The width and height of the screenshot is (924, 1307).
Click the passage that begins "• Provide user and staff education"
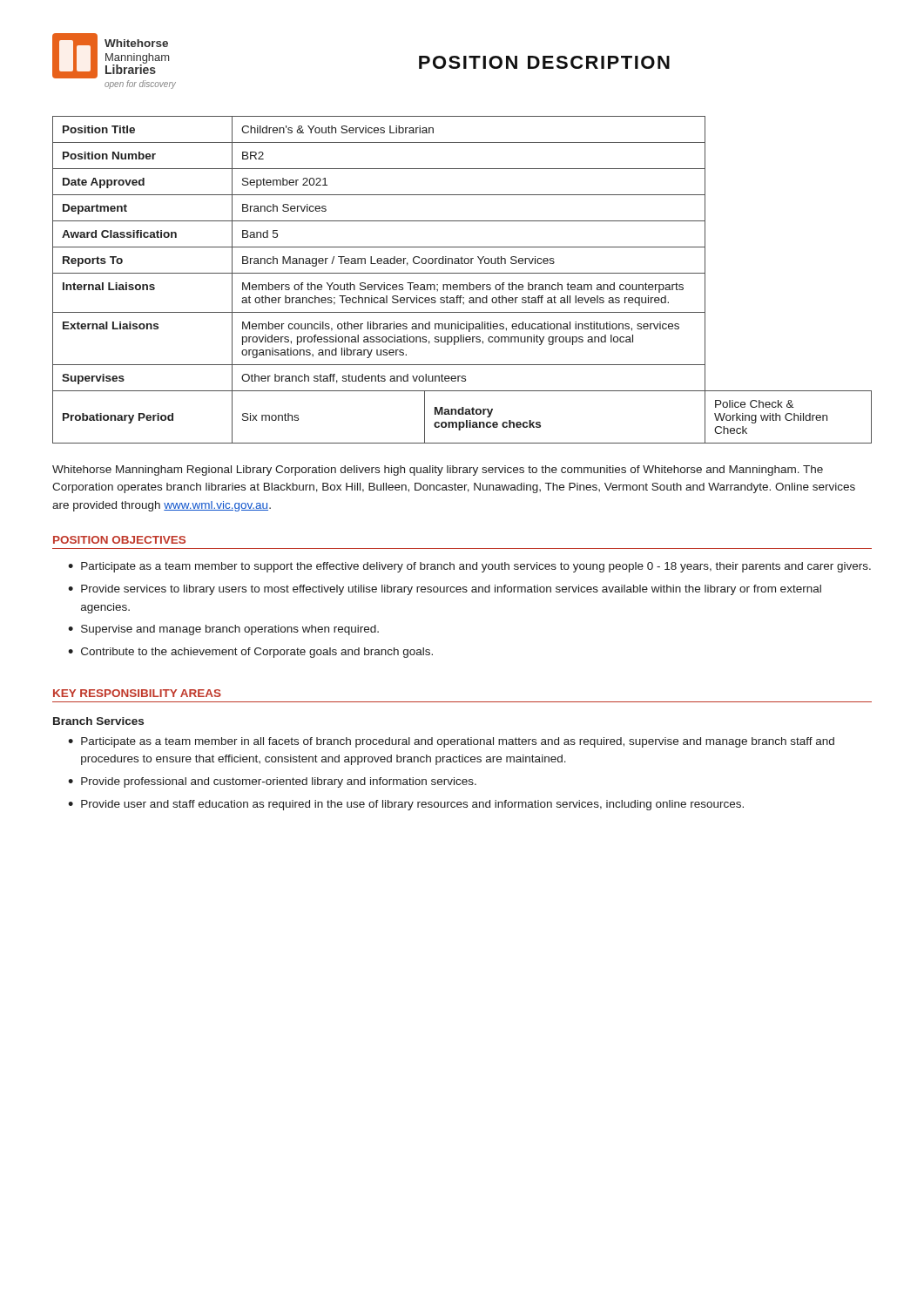click(x=406, y=805)
